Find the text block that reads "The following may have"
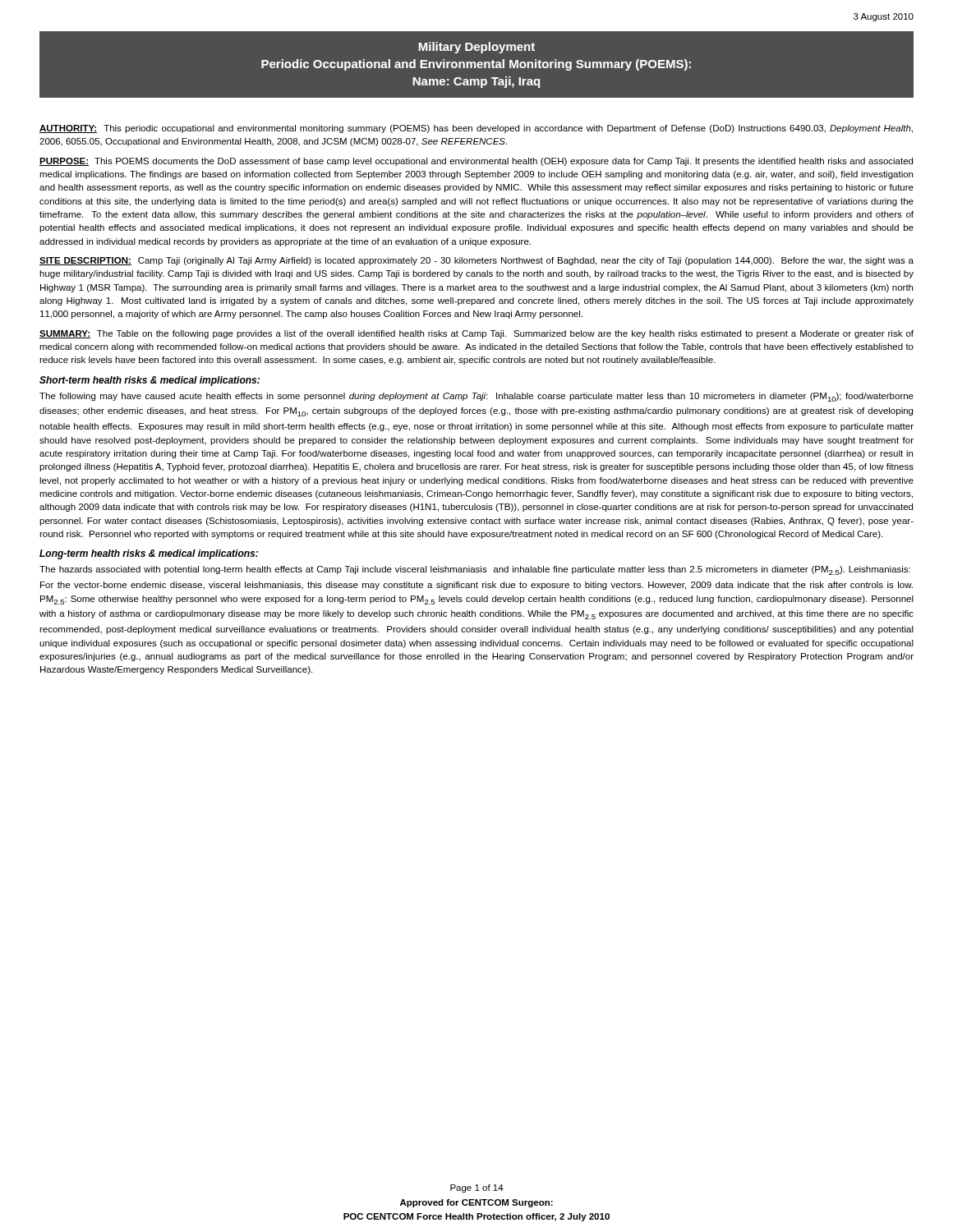 (x=476, y=465)
